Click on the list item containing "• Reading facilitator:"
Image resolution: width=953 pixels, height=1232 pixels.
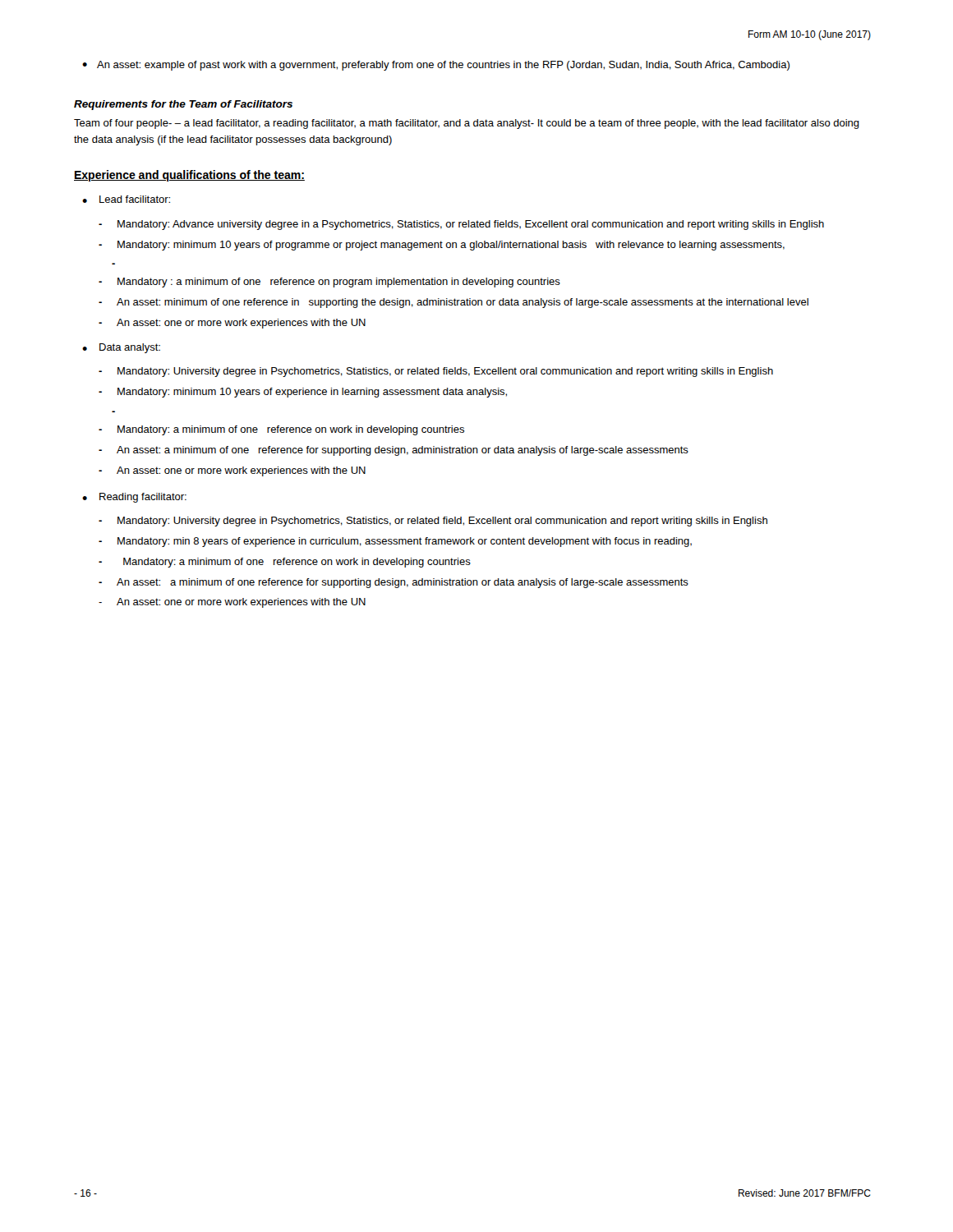[135, 499]
